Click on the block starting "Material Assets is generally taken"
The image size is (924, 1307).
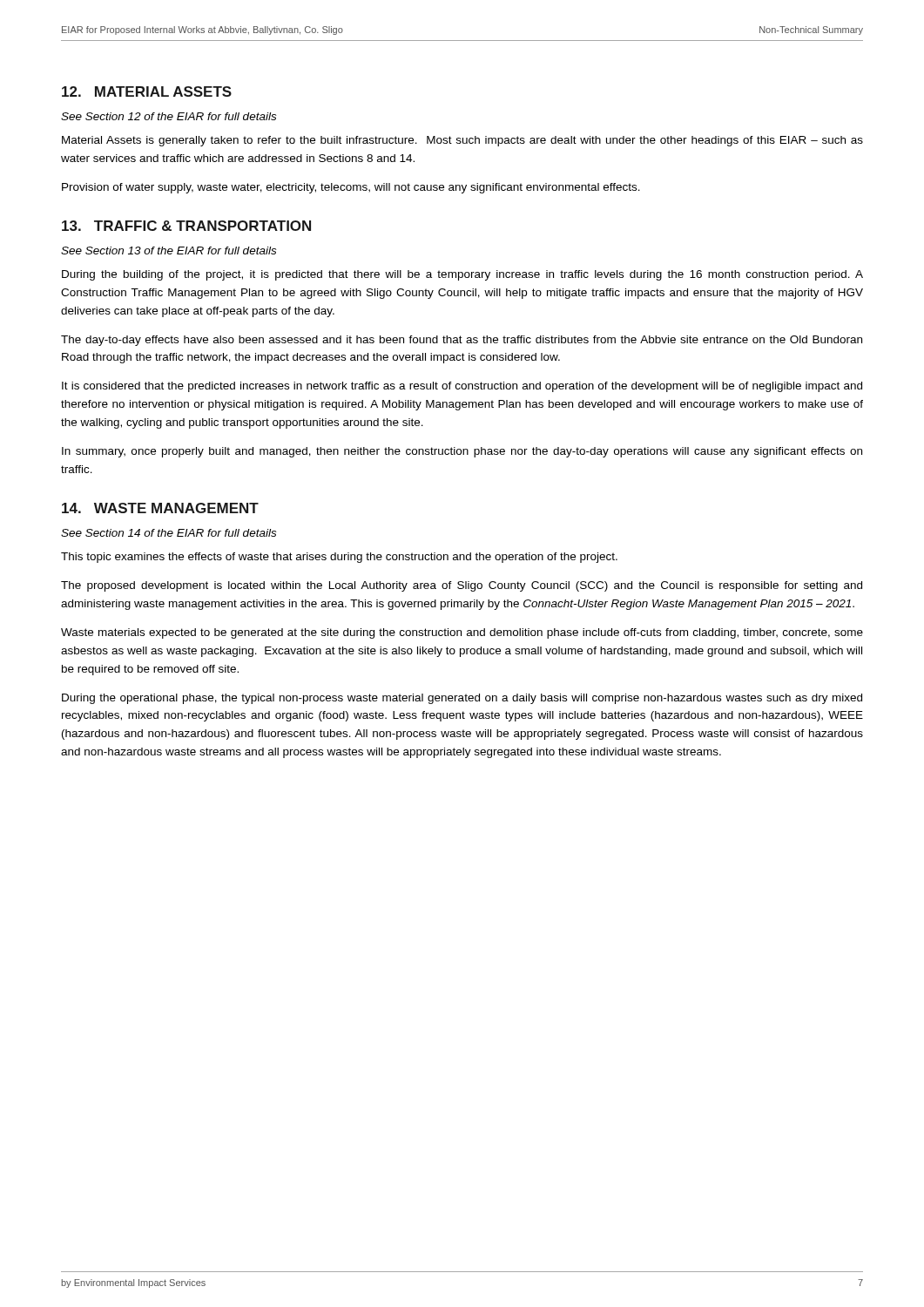point(462,149)
